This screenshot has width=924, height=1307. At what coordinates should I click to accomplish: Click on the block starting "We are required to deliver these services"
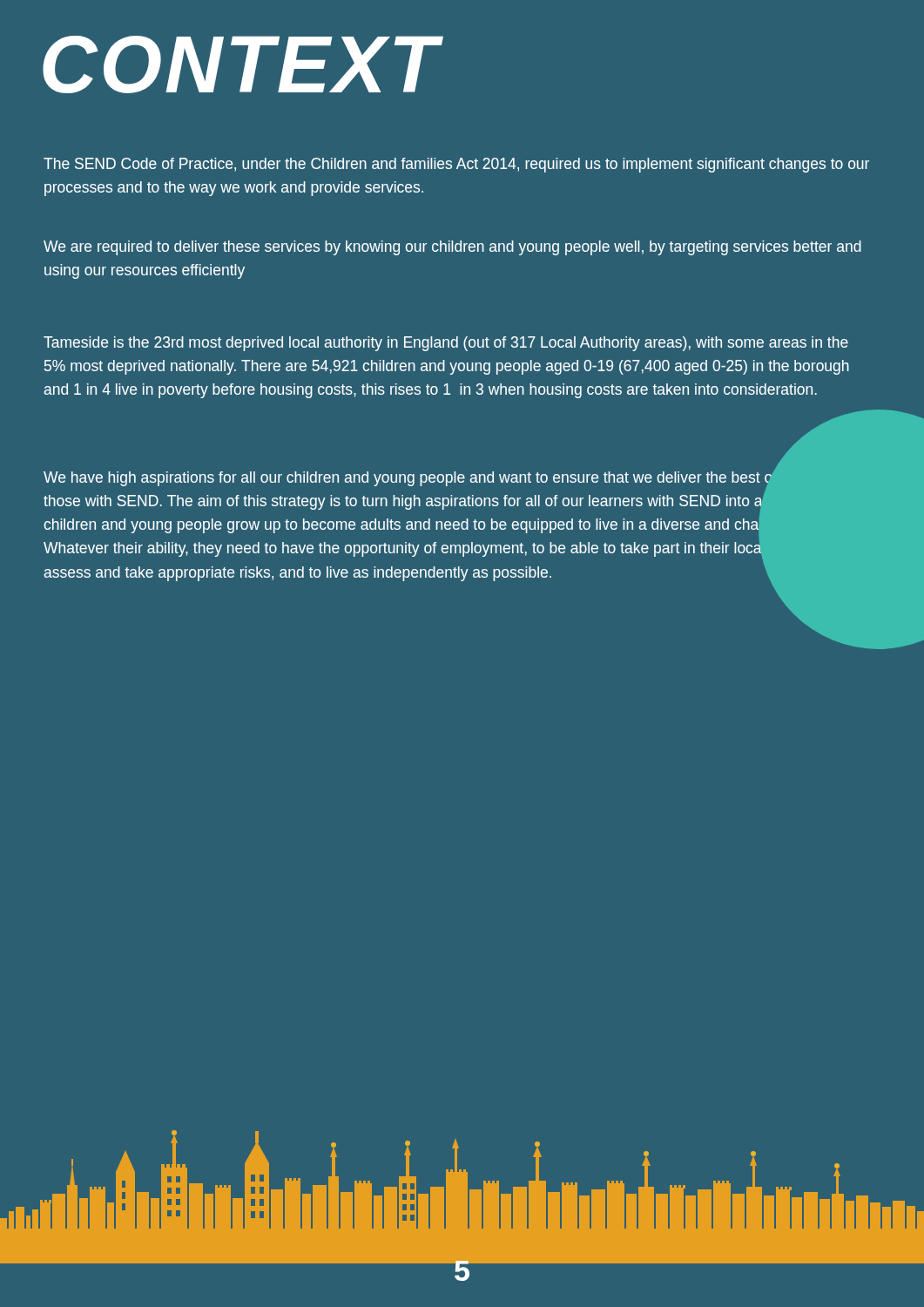[x=453, y=258]
